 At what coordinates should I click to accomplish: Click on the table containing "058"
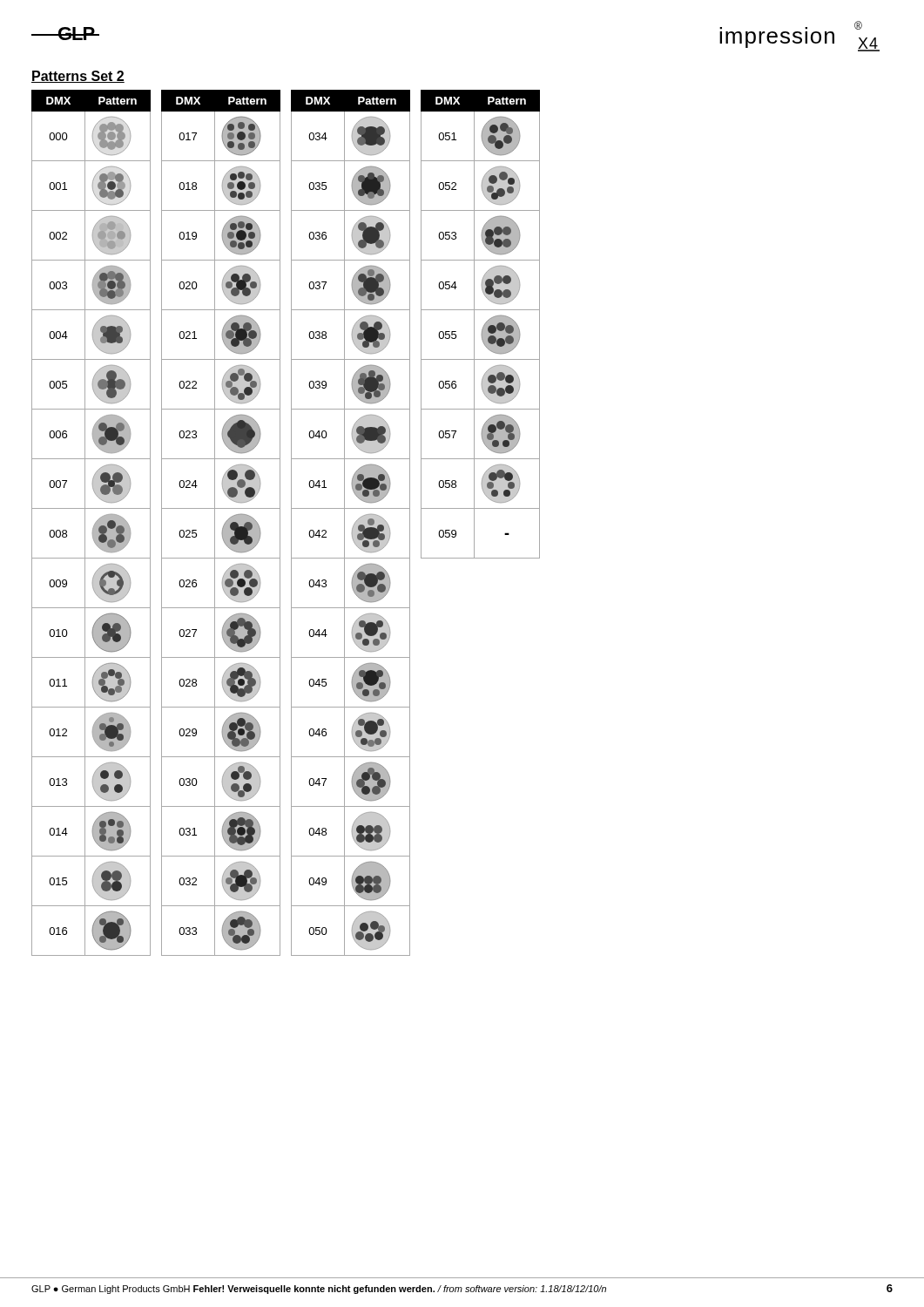(480, 523)
